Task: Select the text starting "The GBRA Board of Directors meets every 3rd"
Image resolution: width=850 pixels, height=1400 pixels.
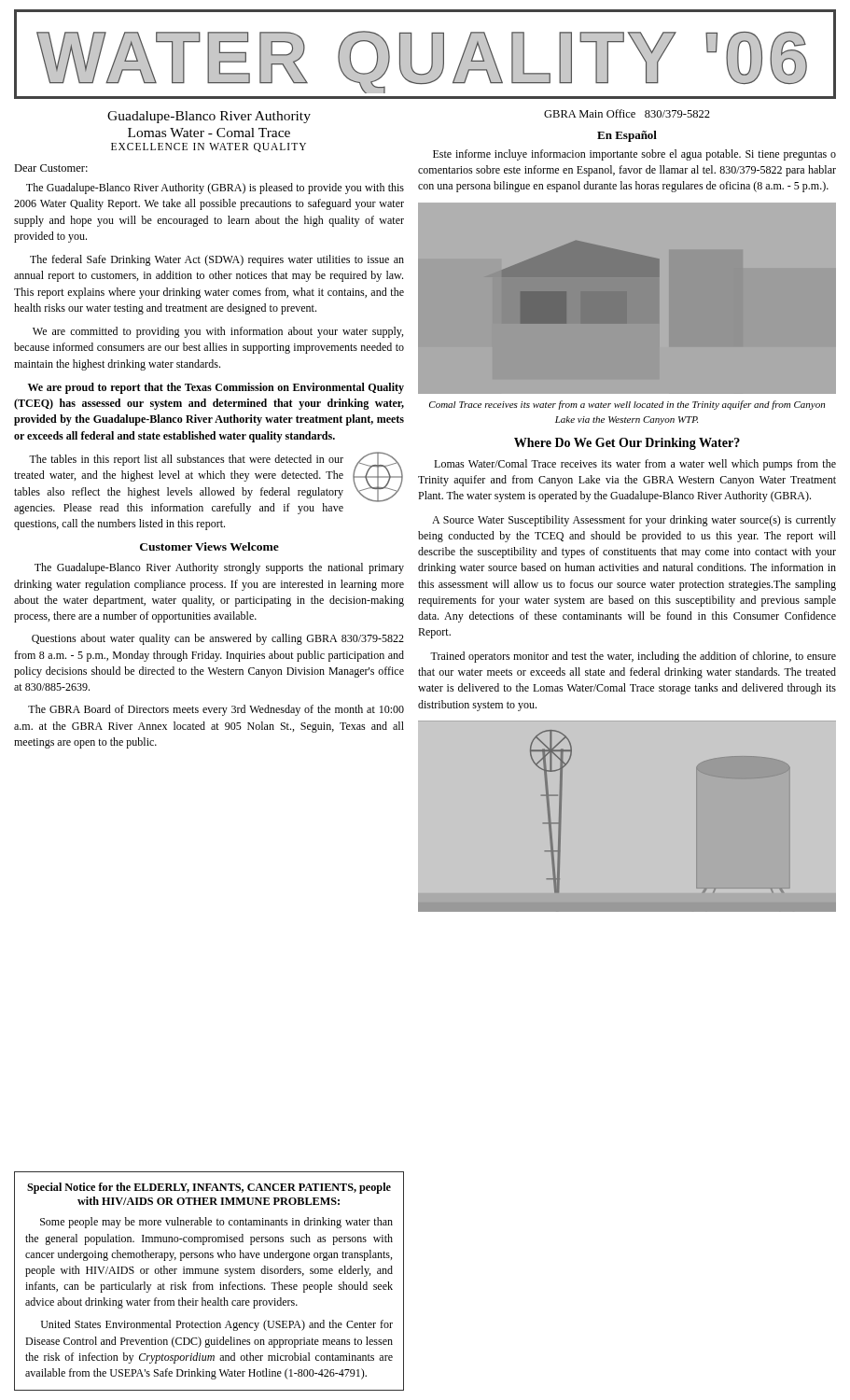Action: click(209, 726)
